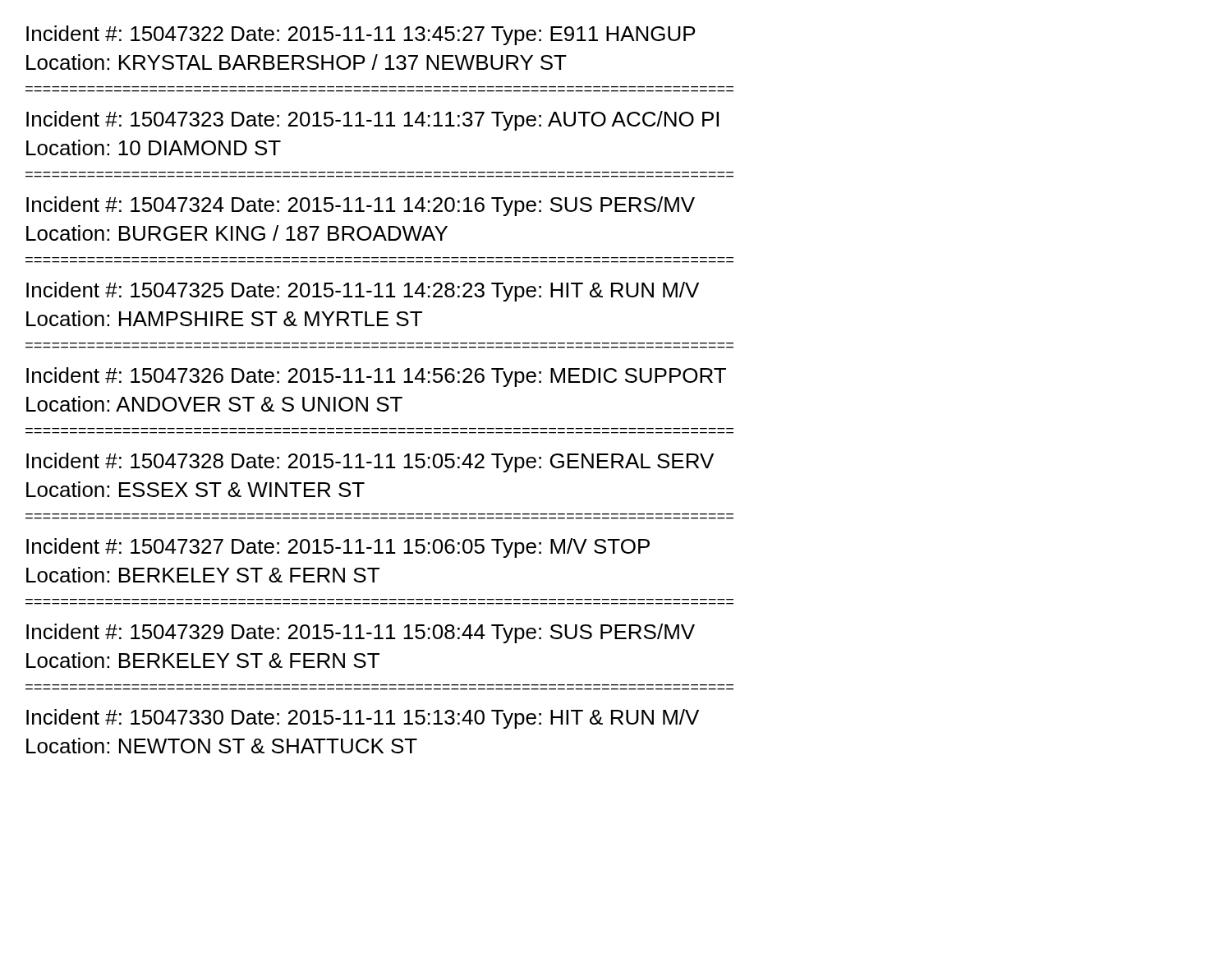Locate the text block that says "Incident #: 15047323 Date: 2015-11-11 14:11:37 Type:"
The width and height of the screenshot is (1232, 953).
point(616,133)
